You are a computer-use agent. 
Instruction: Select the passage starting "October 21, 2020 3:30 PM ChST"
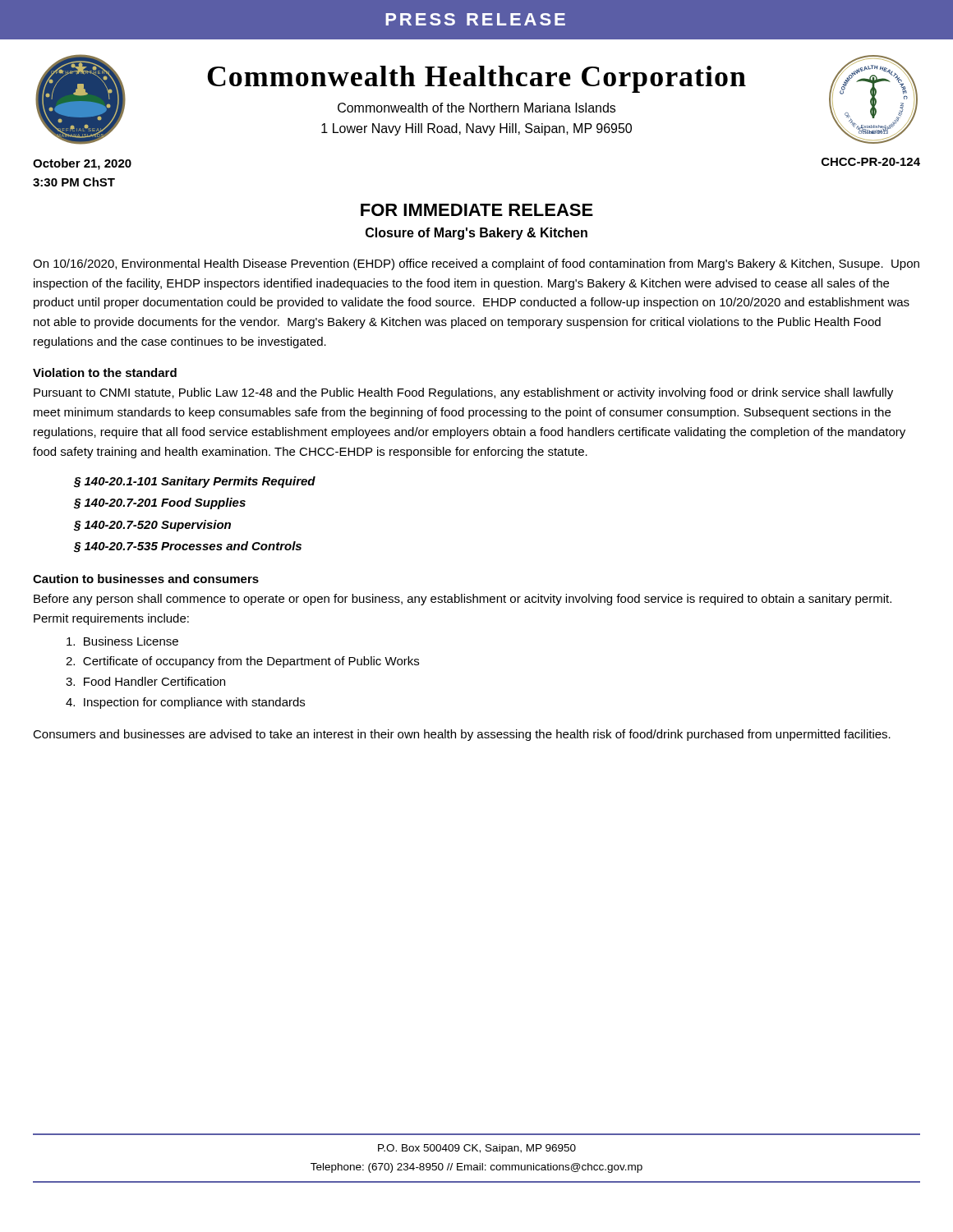pos(82,172)
